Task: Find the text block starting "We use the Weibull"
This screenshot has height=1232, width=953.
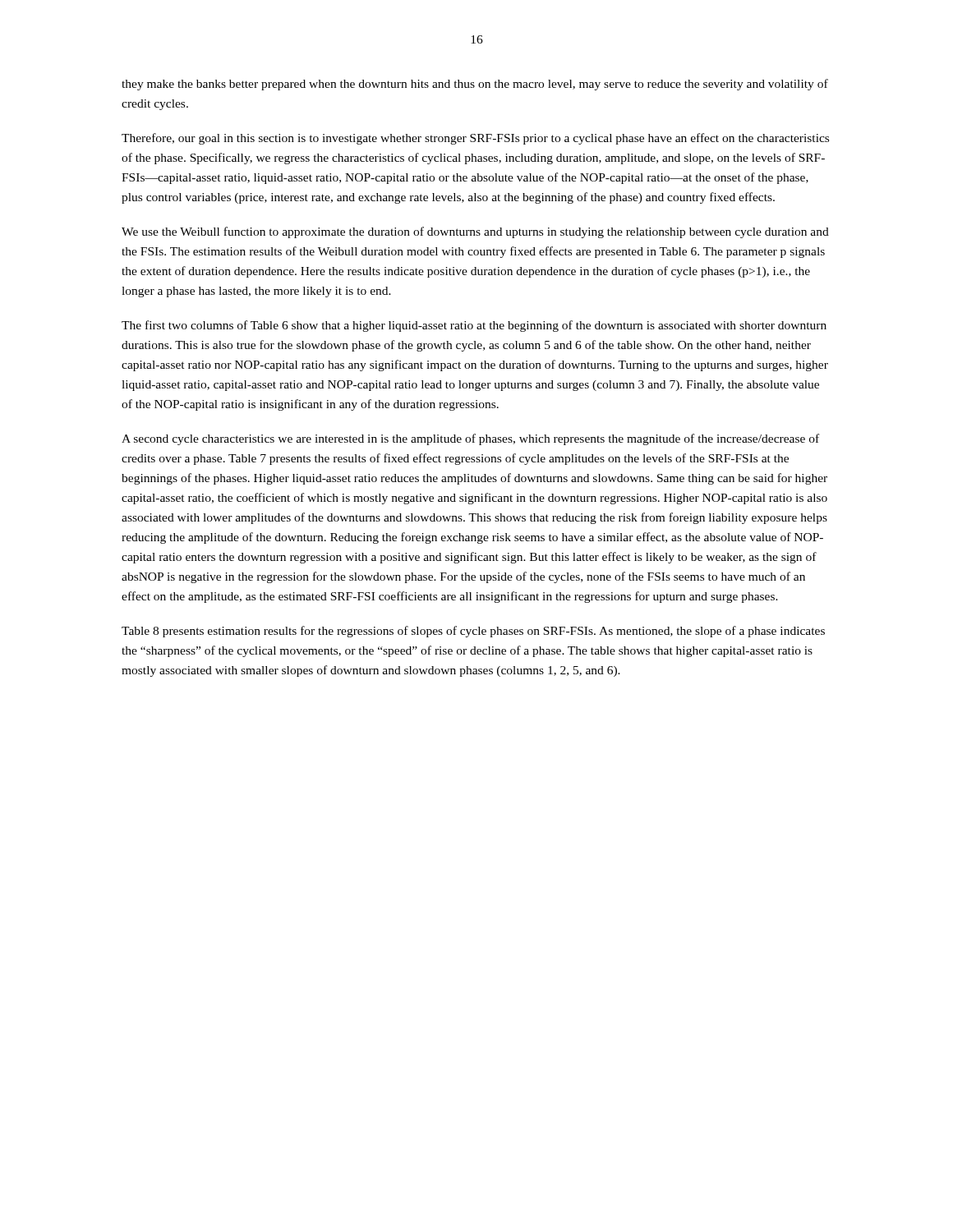Action: 475,261
